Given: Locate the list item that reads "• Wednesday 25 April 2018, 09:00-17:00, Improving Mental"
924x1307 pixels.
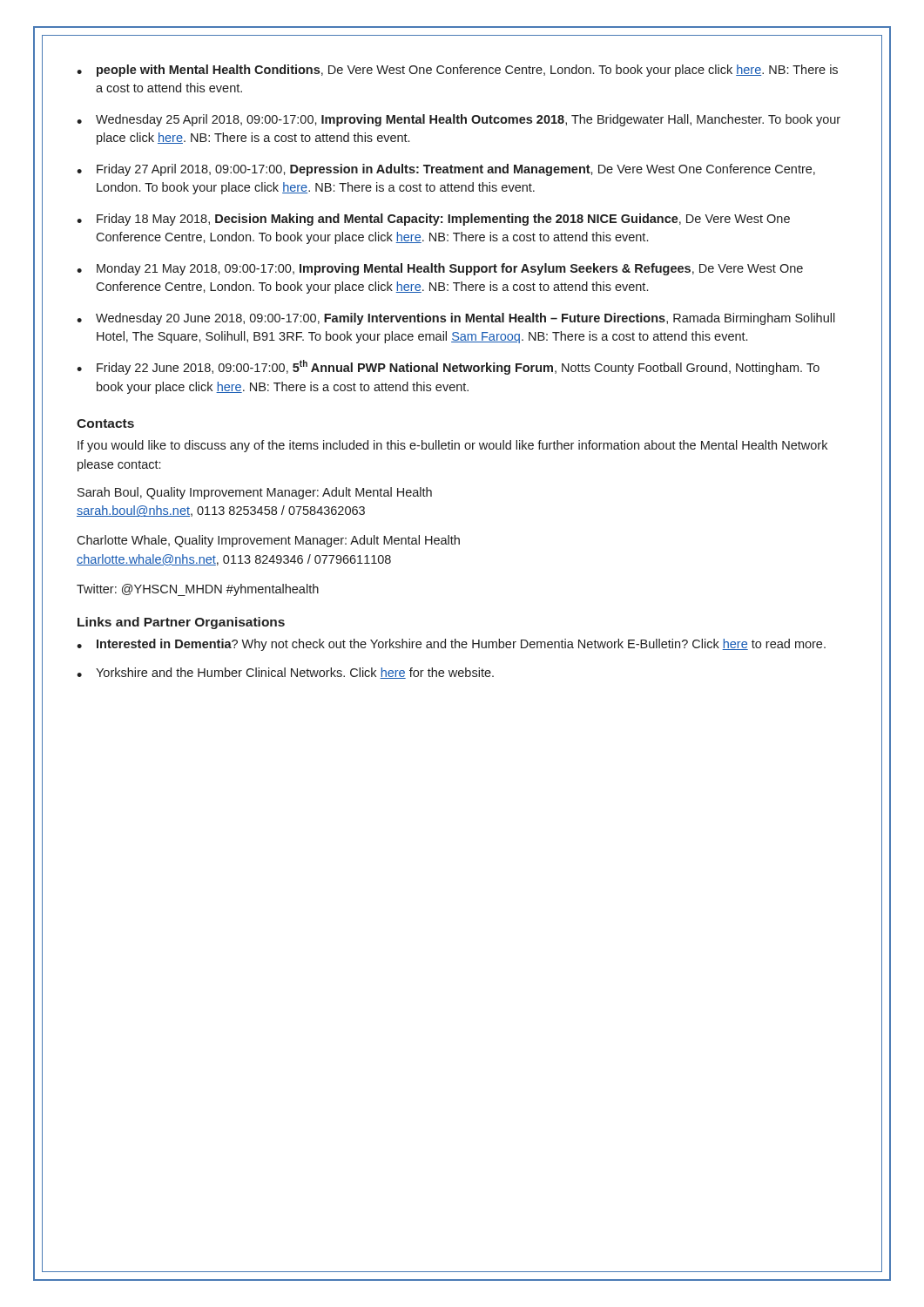Looking at the screenshot, I should tap(462, 129).
